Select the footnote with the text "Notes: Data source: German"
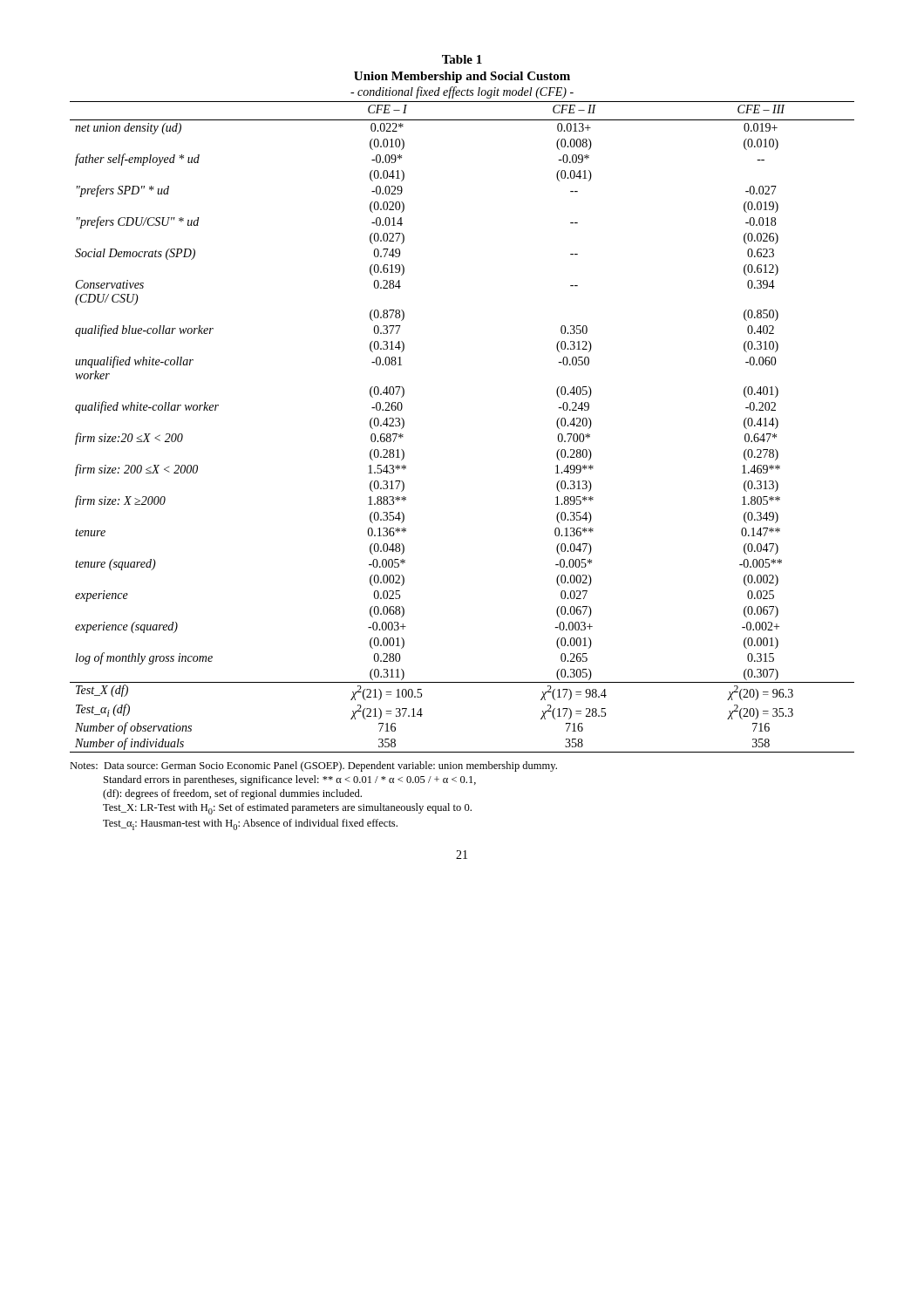The width and height of the screenshot is (924, 1308). click(462, 796)
